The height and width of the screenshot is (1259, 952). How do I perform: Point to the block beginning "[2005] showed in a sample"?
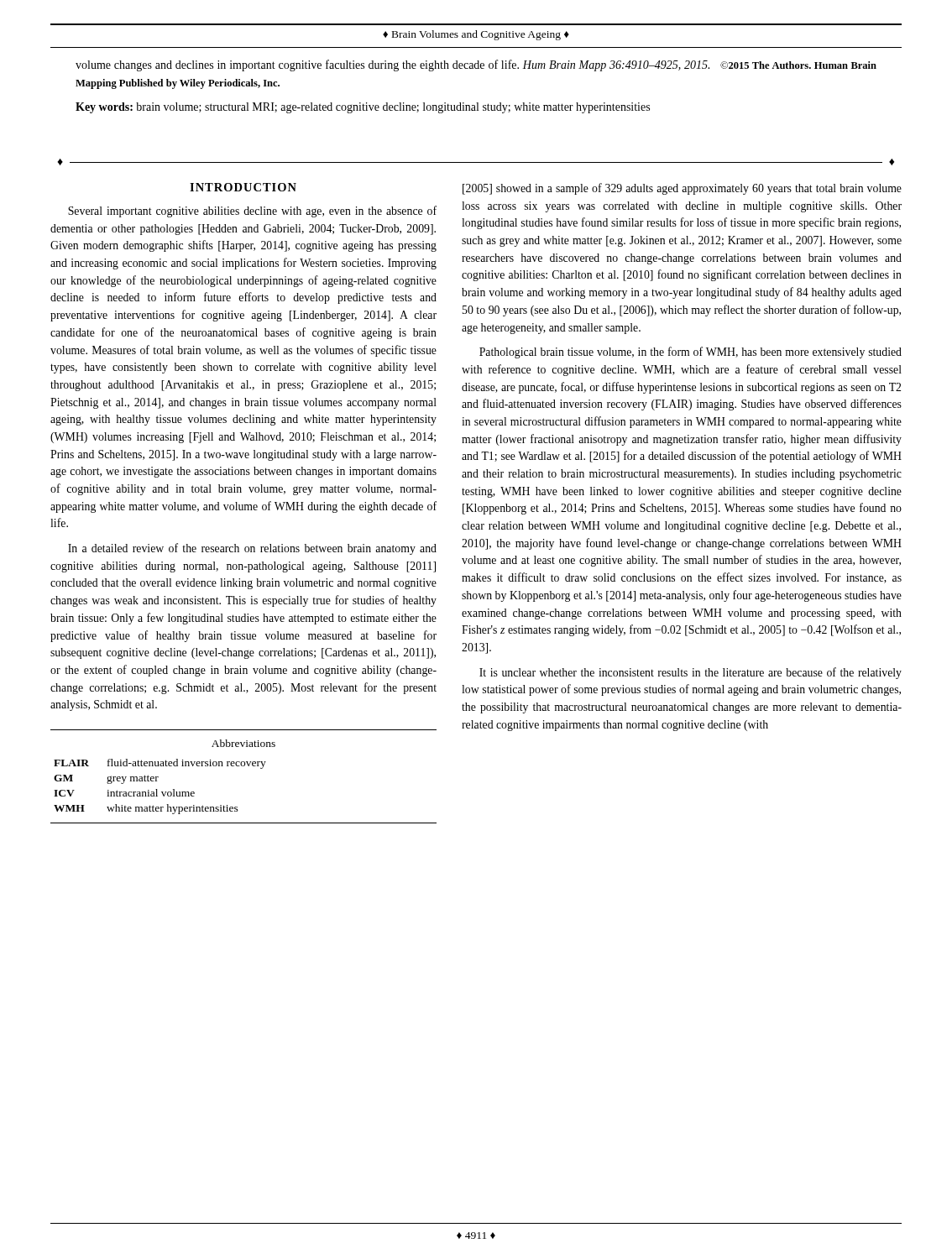pos(682,457)
